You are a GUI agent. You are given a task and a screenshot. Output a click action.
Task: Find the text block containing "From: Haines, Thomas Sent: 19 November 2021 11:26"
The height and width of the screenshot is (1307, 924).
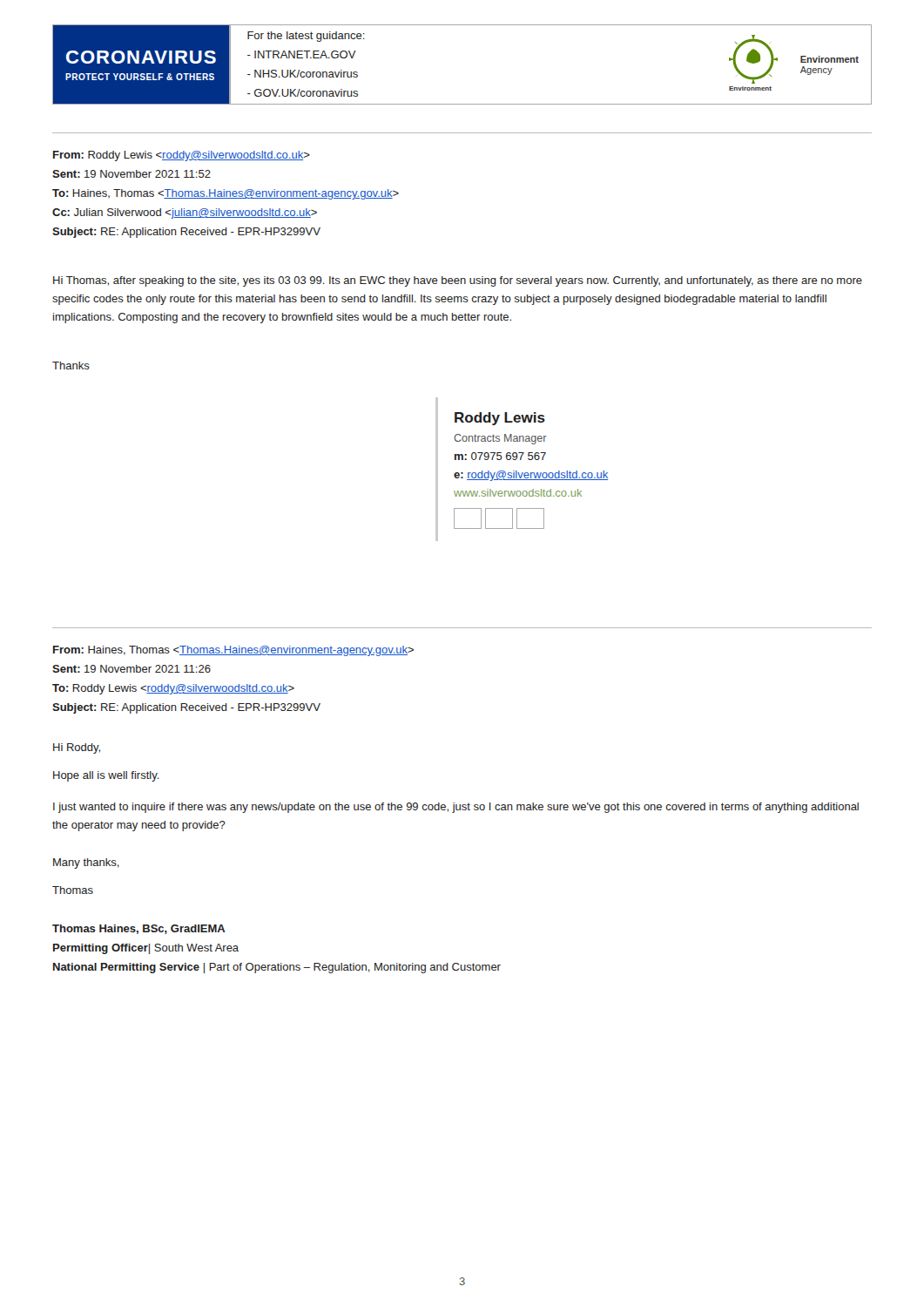(x=233, y=678)
